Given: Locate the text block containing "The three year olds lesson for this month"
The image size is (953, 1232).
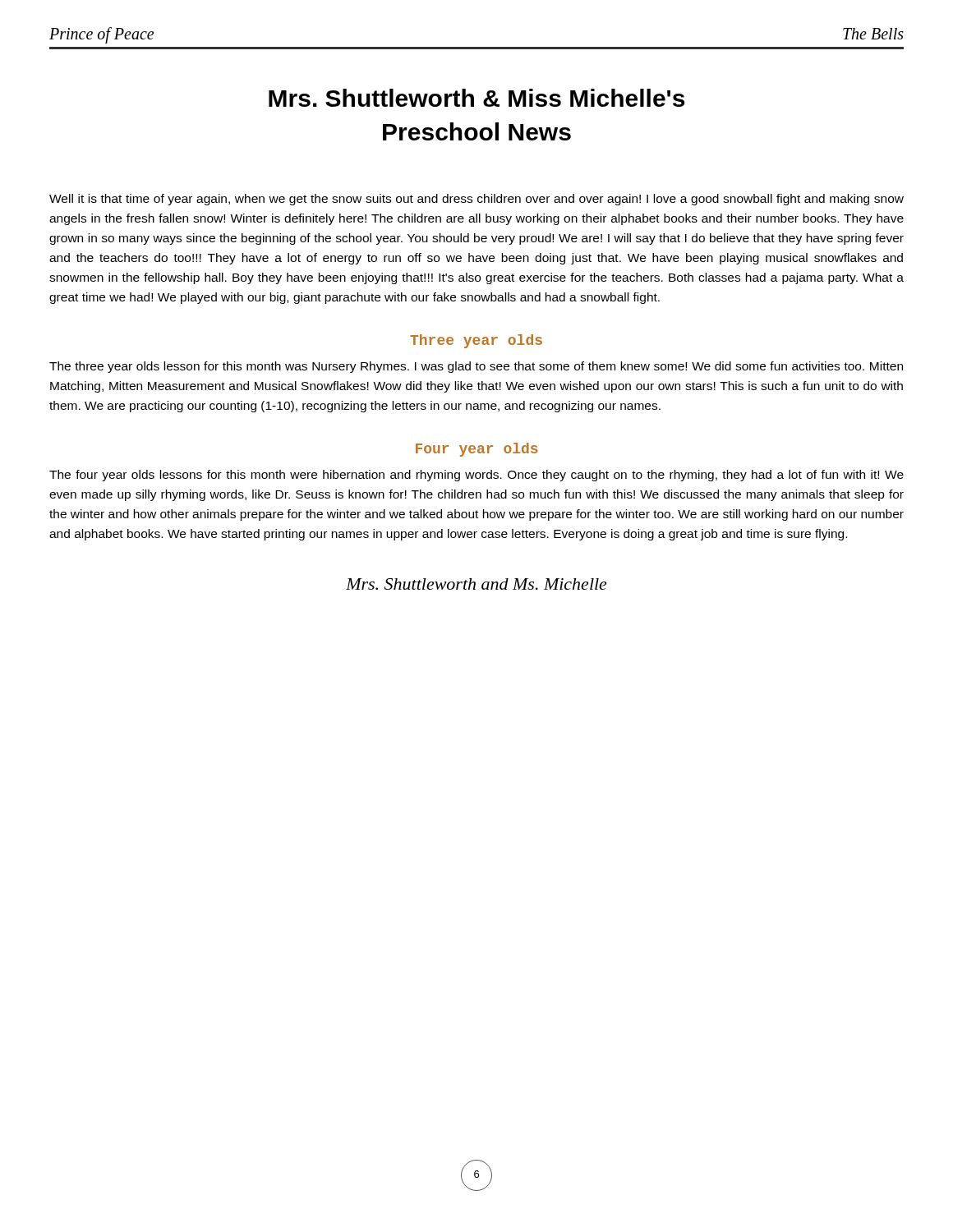Looking at the screenshot, I should click(x=476, y=386).
